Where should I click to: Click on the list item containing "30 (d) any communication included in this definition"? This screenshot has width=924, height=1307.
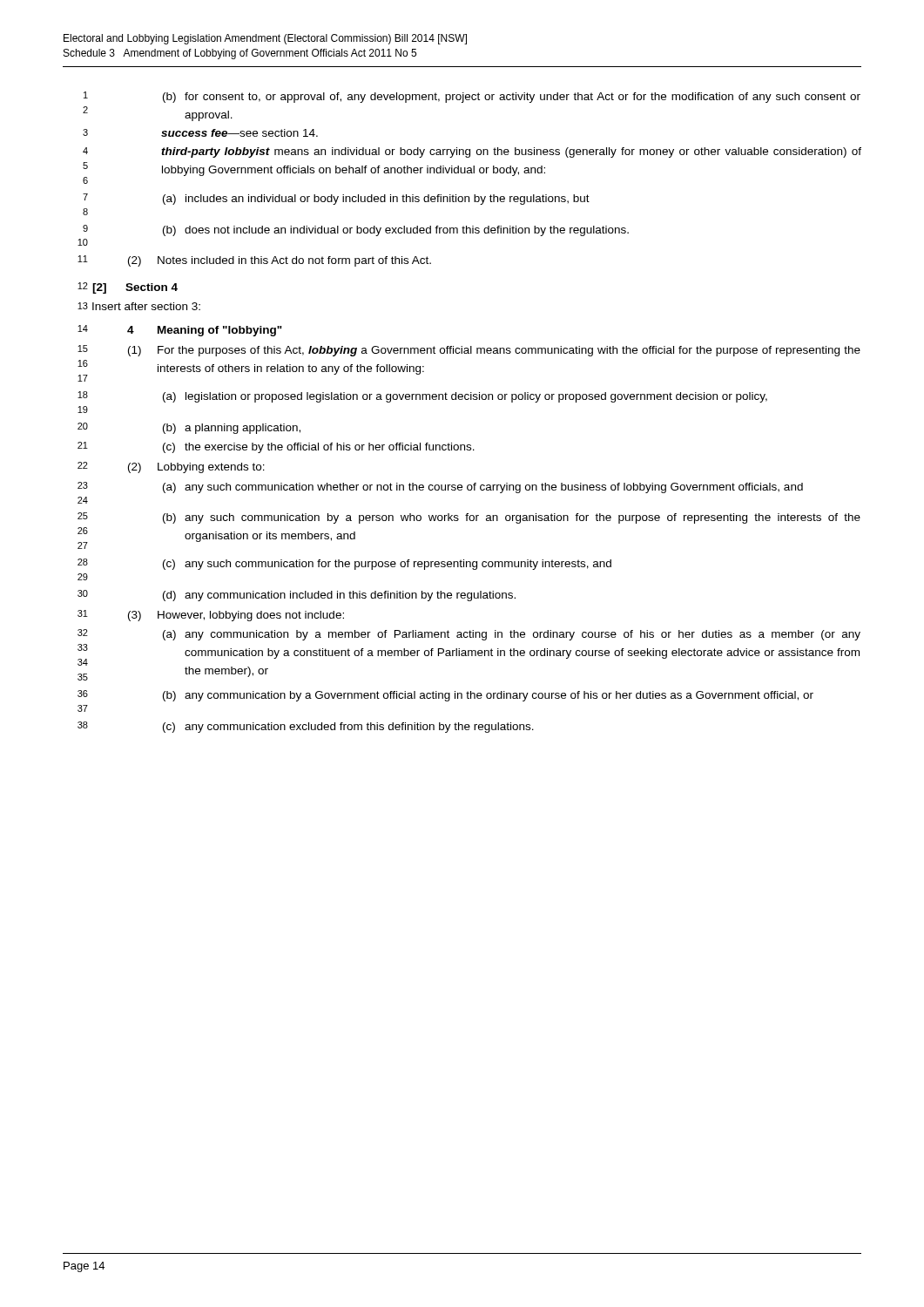462,595
